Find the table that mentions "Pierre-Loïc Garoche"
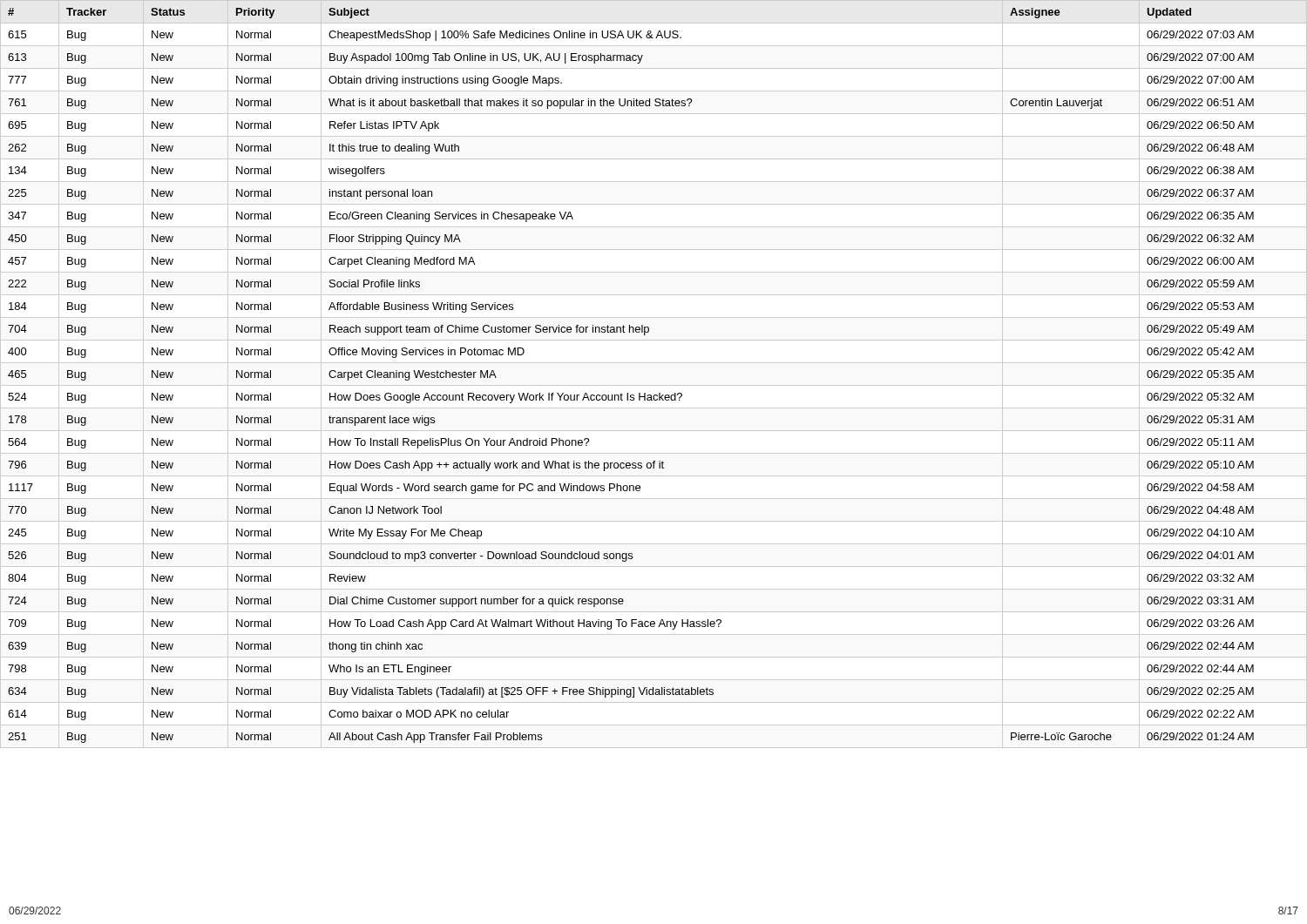Image resolution: width=1307 pixels, height=924 pixels. click(x=654, y=450)
